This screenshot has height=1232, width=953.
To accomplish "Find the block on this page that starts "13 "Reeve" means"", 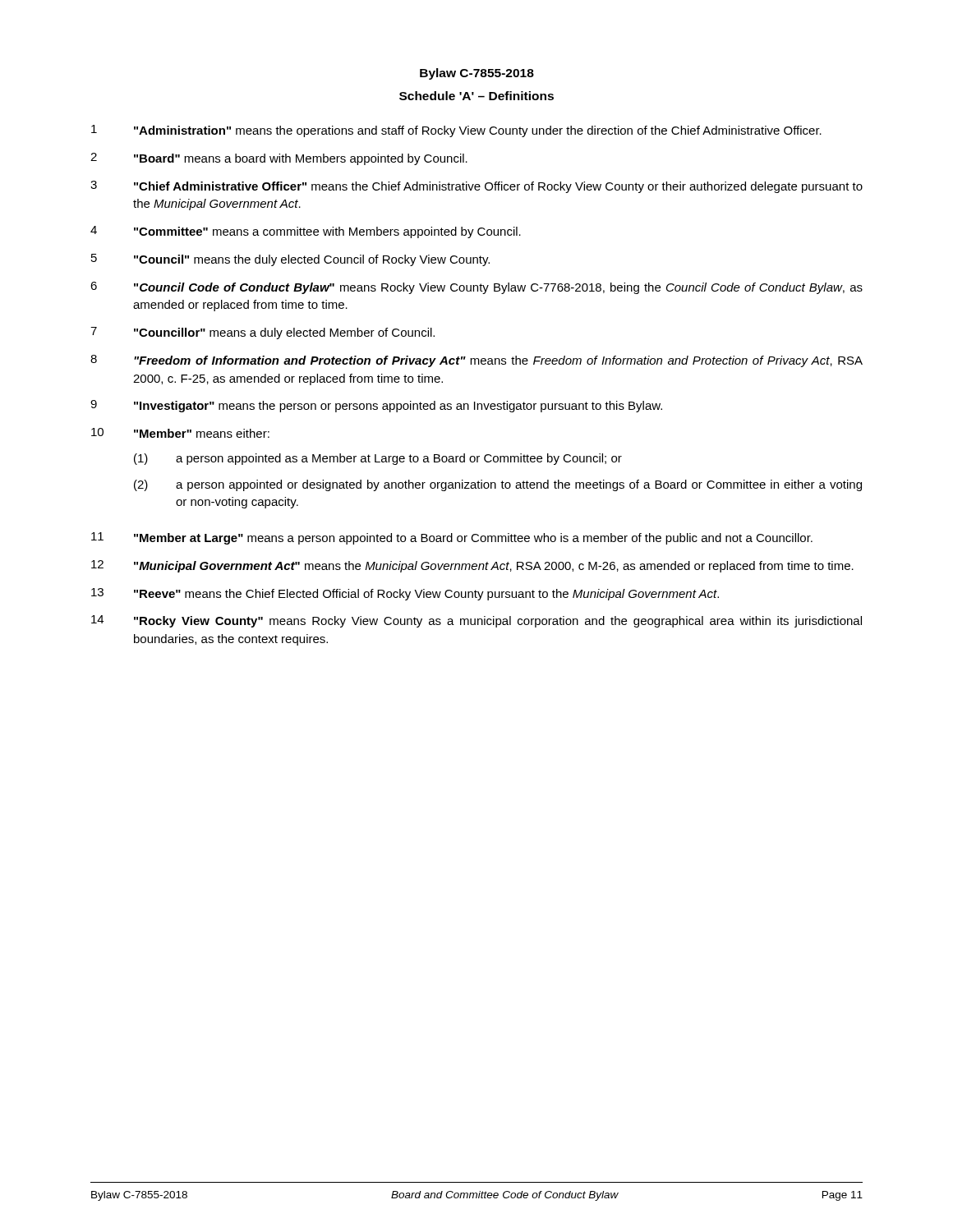I will tap(476, 593).
